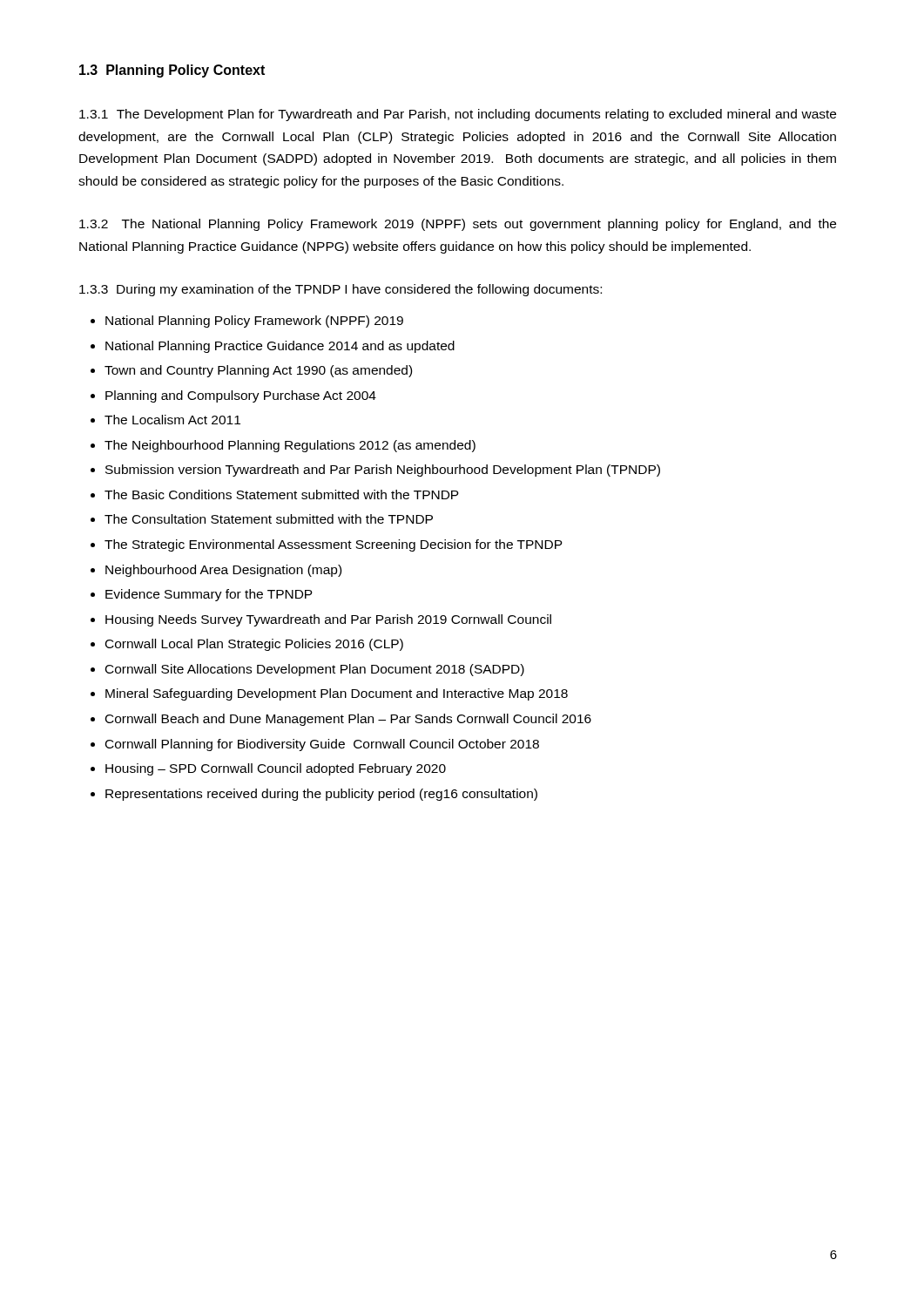Screen dimensions: 1307x924
Task: Select the text block that says "3.3 During my examination of the"
Action: (341, 289)
